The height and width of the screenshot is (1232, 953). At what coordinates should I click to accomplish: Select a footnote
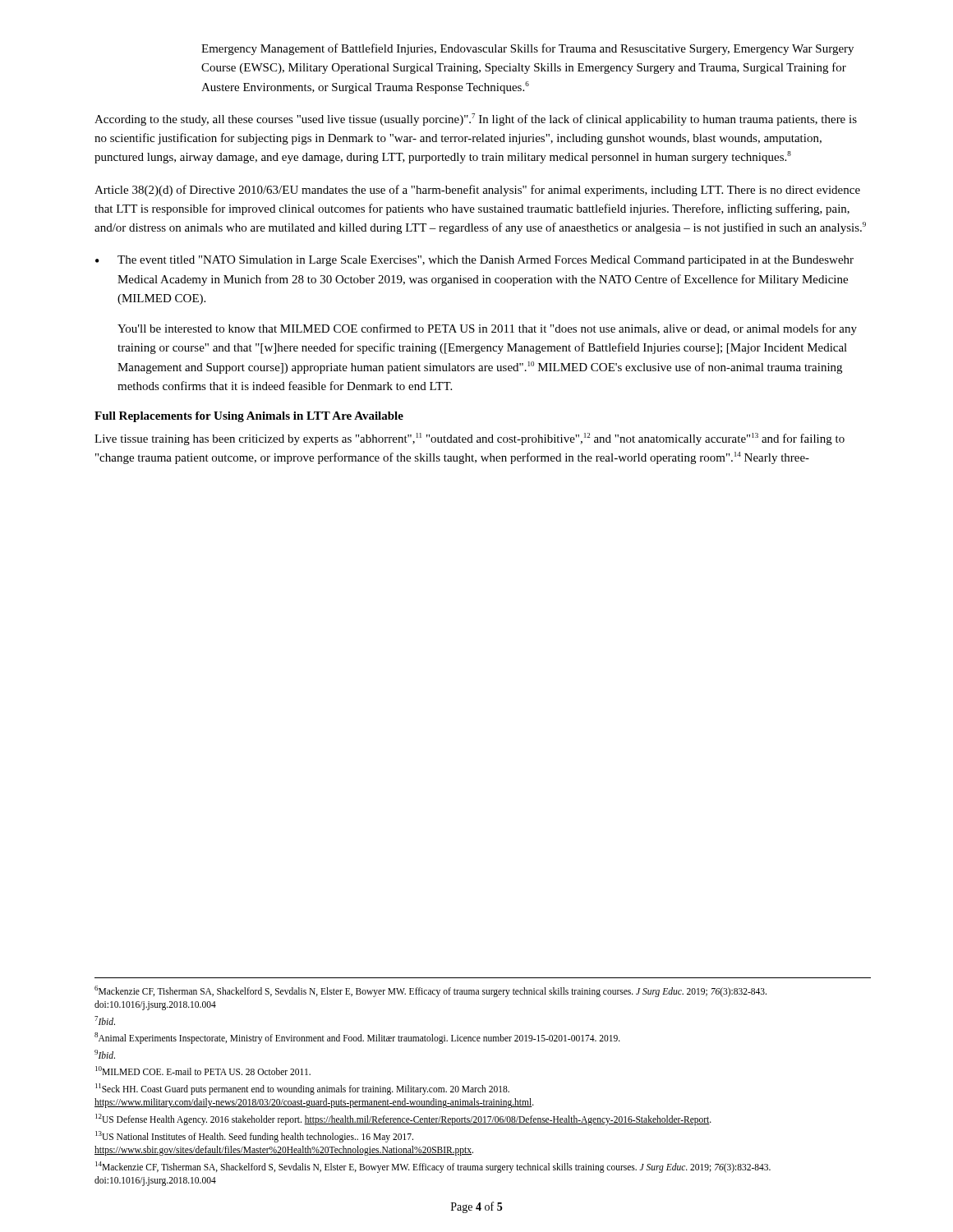[483, 1085]
